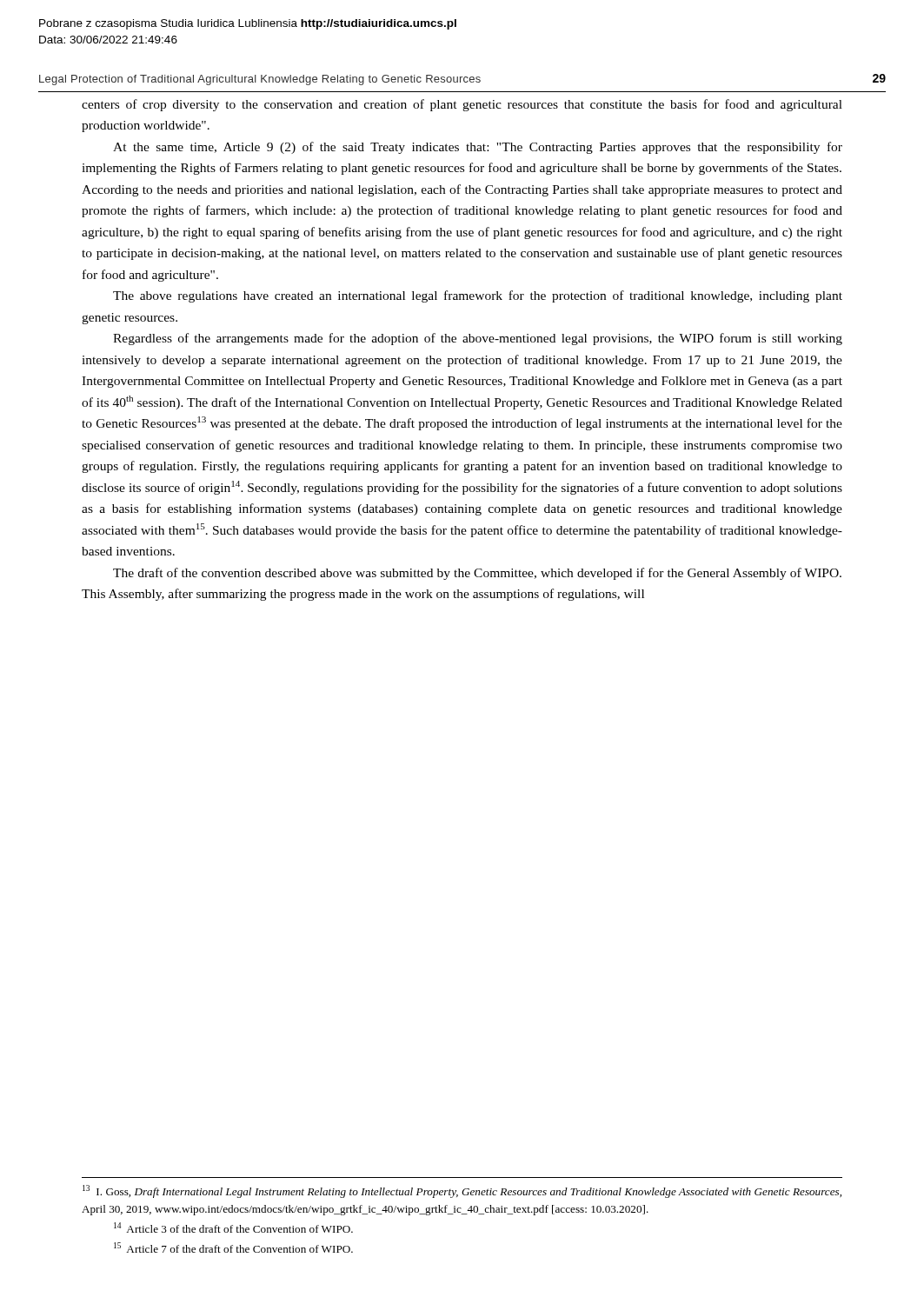Navigate to the region starting "13 I. Goss, Draft"
Viewport: 924px width, 1304px height.
coord(462,1220)
